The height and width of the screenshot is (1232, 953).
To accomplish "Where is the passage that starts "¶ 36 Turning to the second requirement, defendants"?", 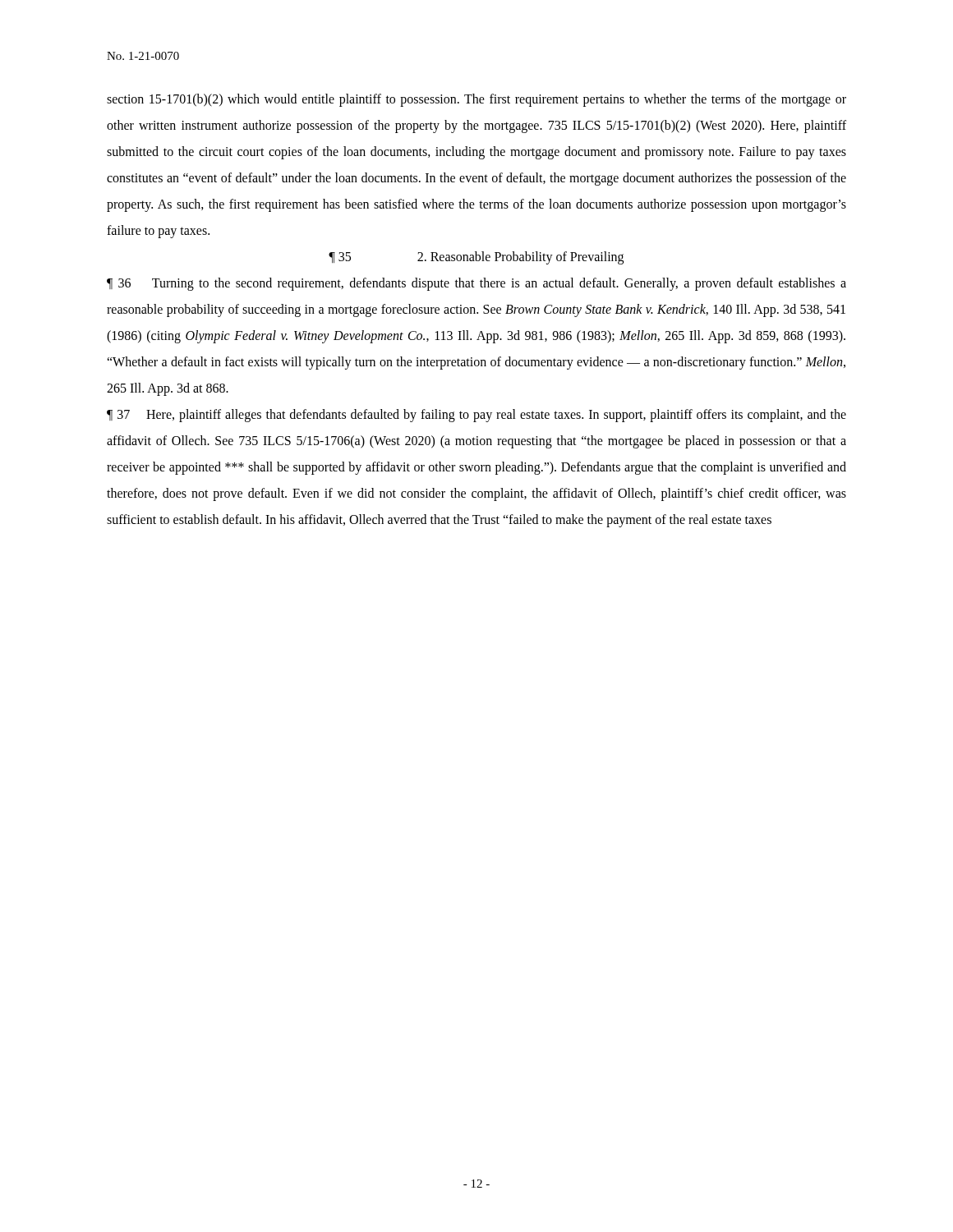I will (476, 336).
